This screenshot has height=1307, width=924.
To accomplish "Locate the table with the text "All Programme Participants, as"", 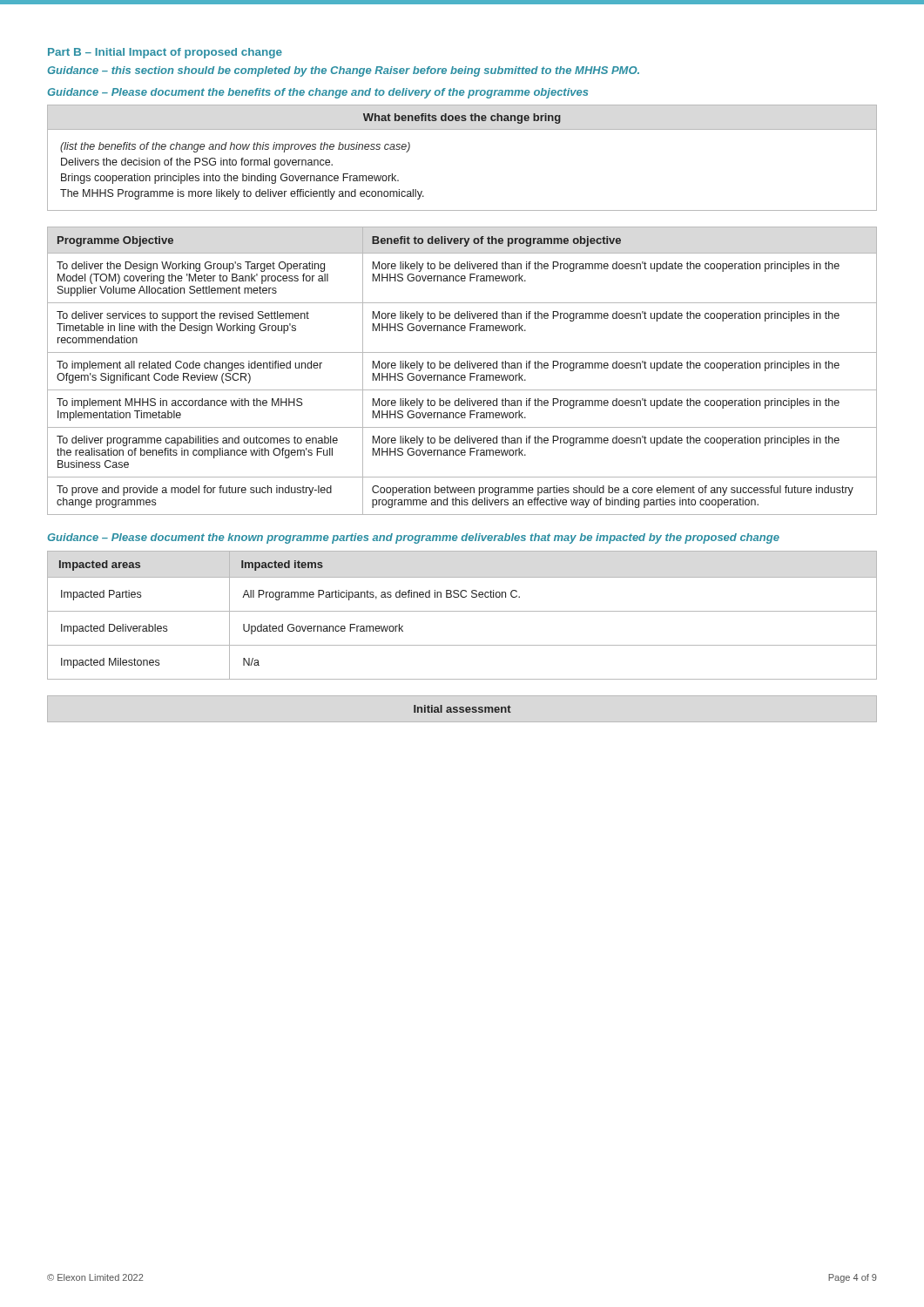I will (x=462, y=615).
